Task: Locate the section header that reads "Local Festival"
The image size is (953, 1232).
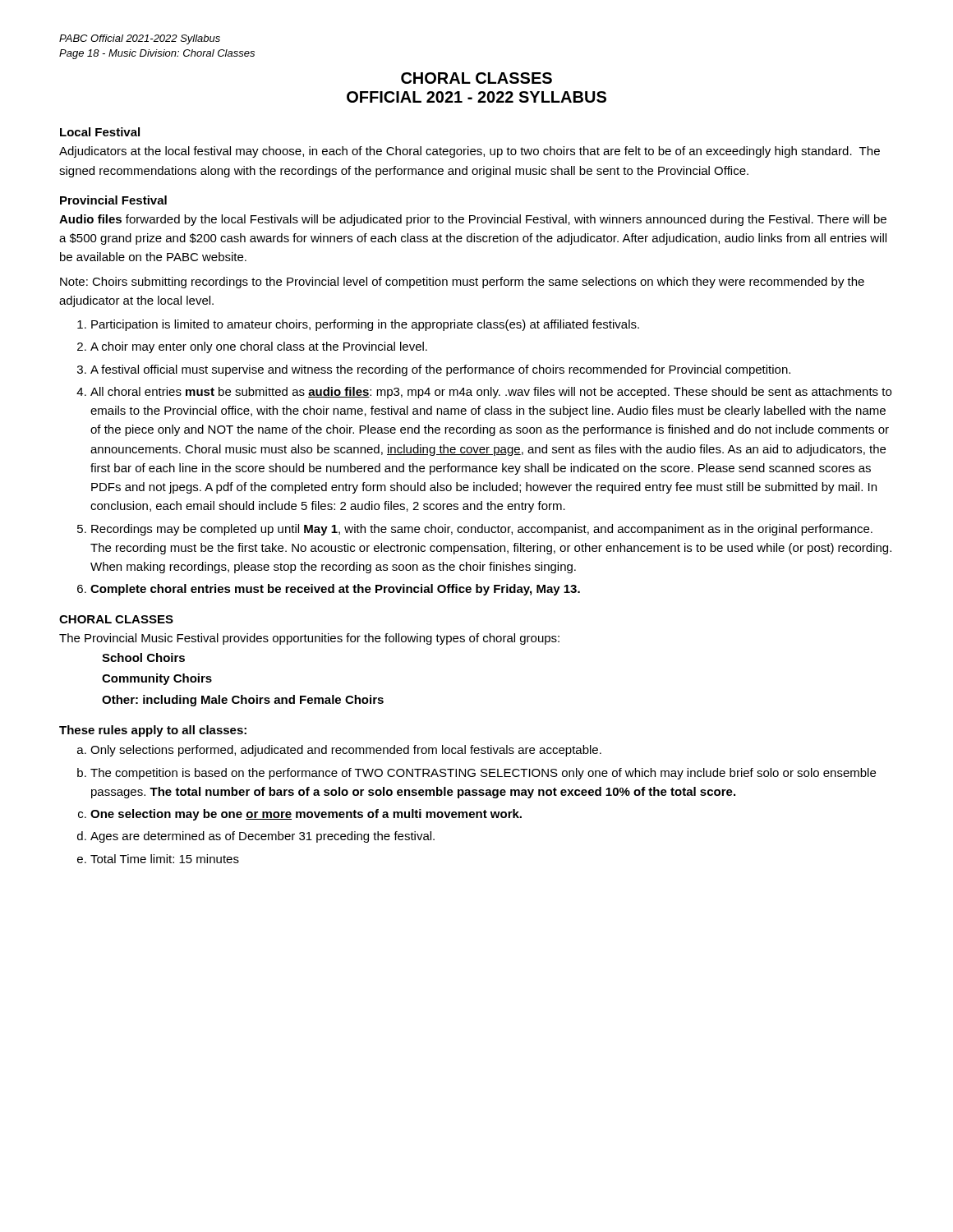Action: click(100, 132)
